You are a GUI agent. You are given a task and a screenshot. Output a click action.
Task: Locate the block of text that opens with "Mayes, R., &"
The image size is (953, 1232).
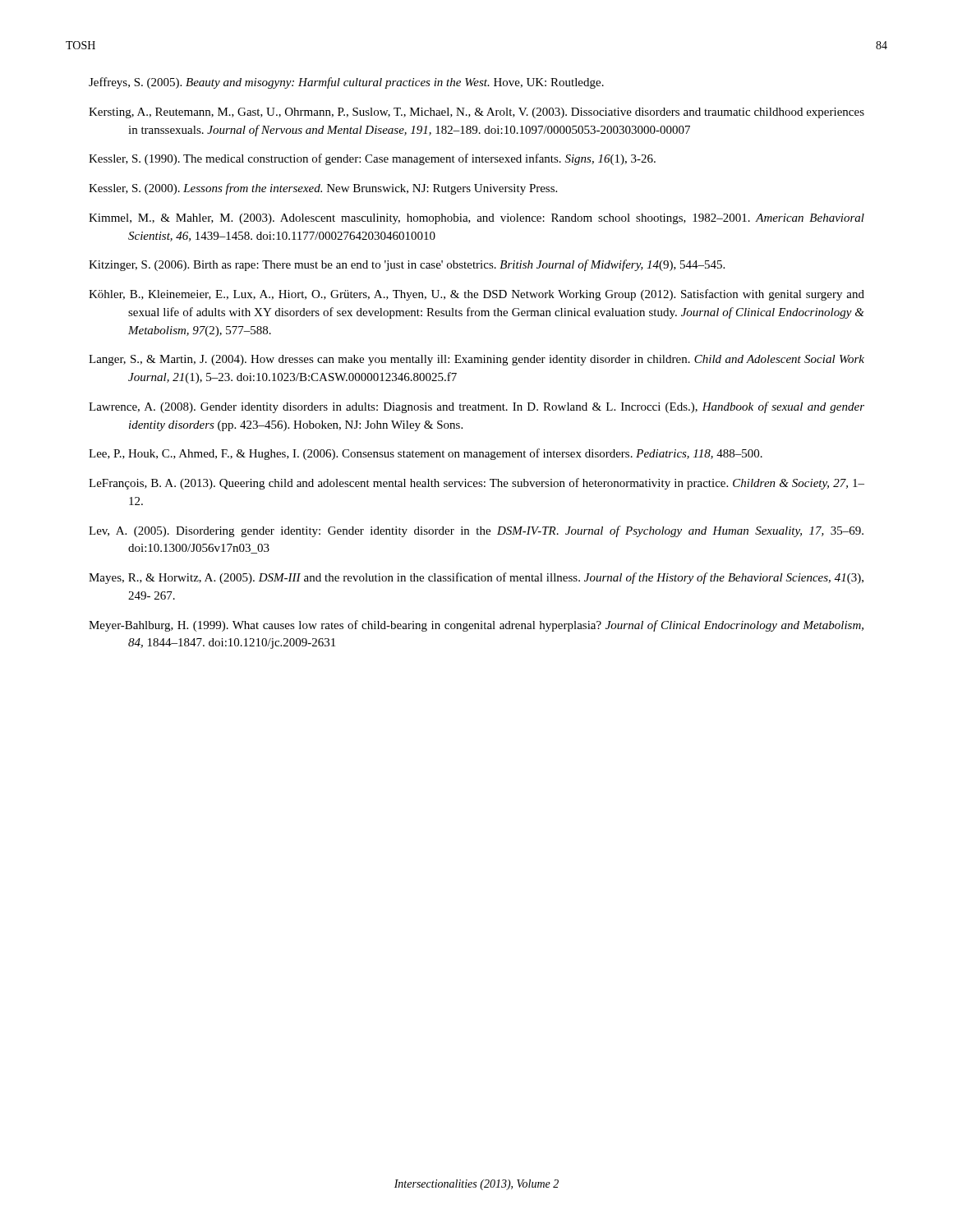coord(476,586)
